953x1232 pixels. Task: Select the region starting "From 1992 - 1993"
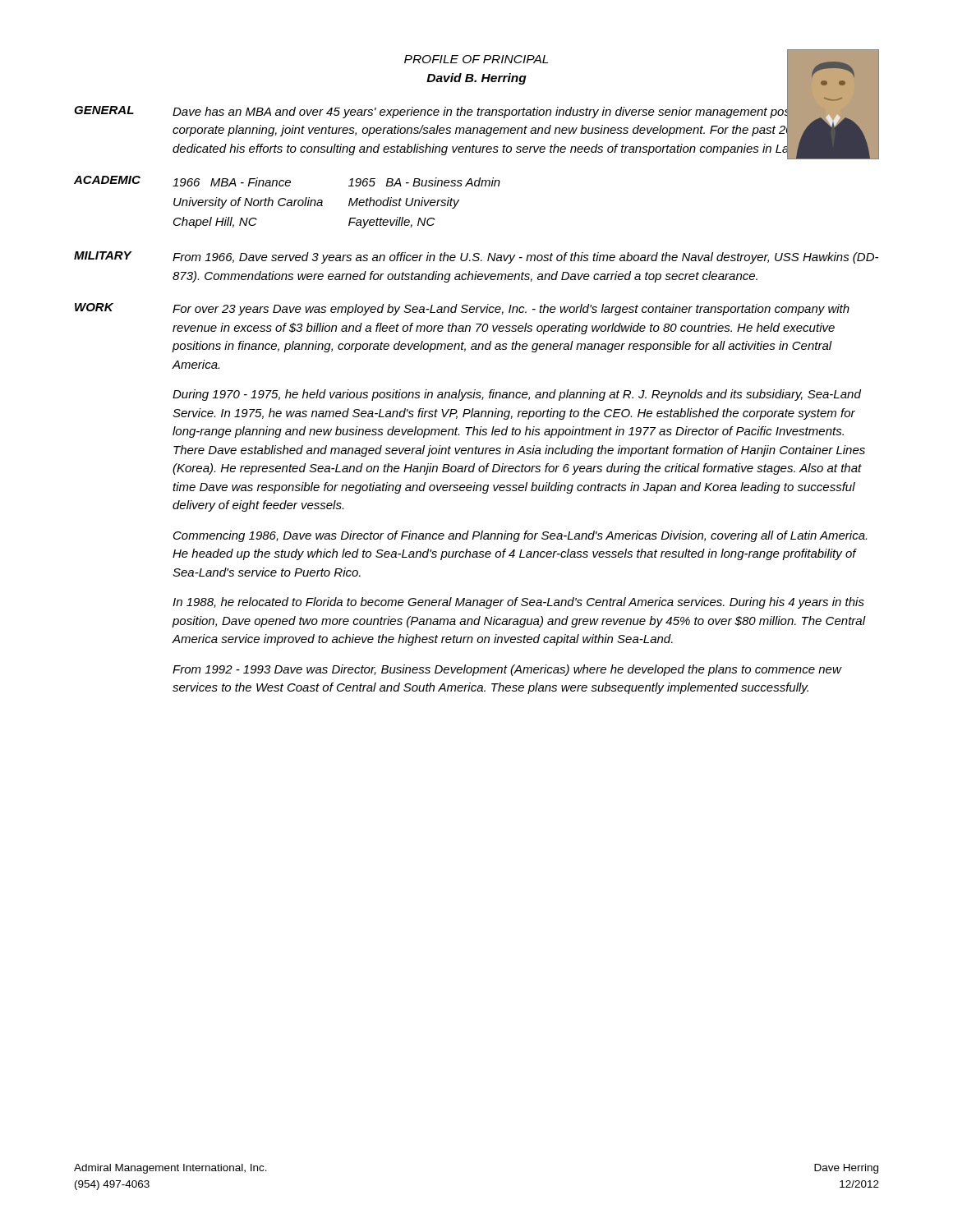507,678
